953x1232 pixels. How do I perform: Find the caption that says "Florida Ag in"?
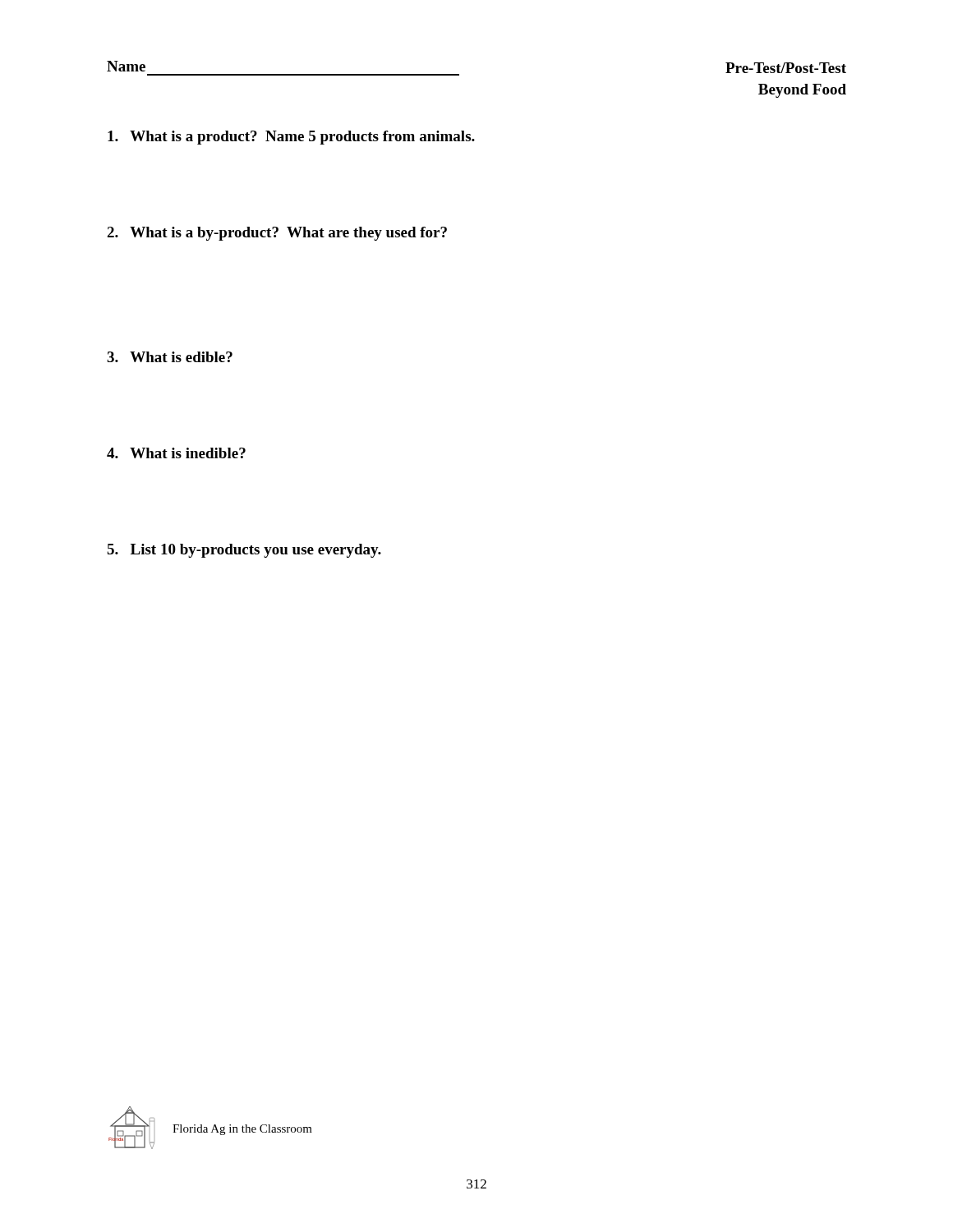[242, 1128]
